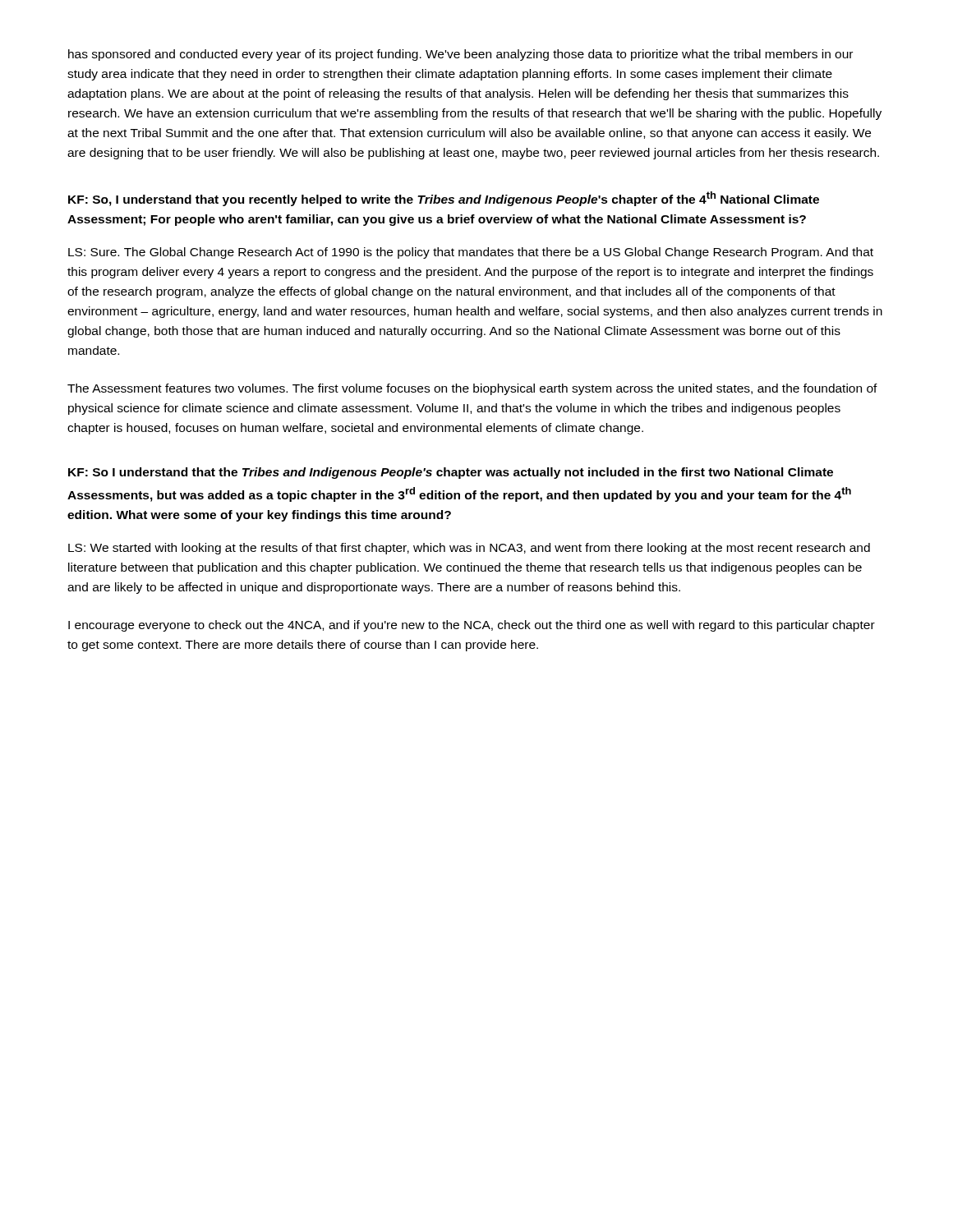The width and height of the screenshot is (953, 1232).
Task: Where is the passage that starts "LS: Sure. The Global"?
Action: click(x=475, y=301)
